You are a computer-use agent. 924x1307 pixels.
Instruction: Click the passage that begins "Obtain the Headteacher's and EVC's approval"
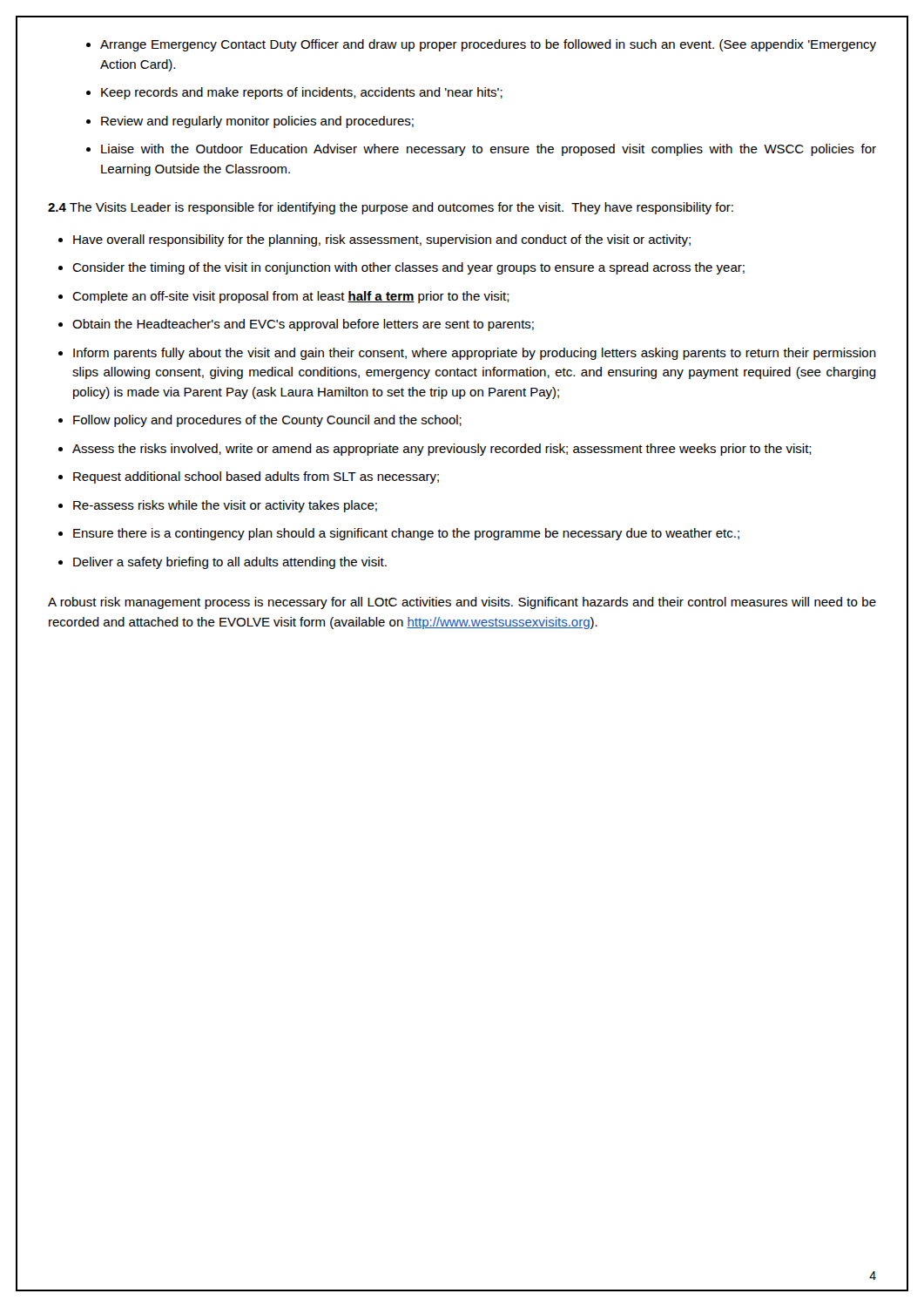[474, 324]
